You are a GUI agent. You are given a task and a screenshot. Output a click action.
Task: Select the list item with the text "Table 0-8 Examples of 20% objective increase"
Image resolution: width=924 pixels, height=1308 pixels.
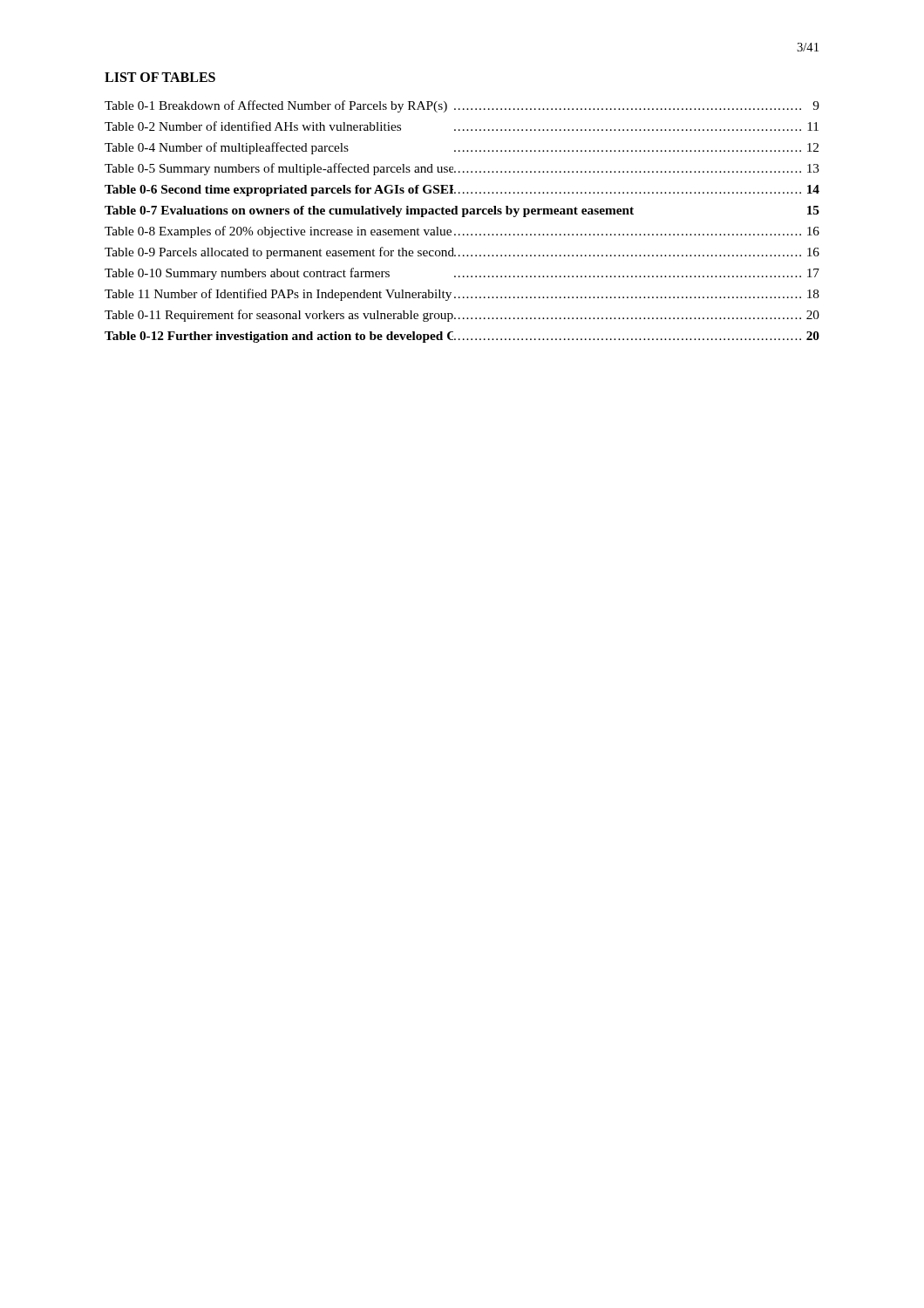tap(462, 231)
